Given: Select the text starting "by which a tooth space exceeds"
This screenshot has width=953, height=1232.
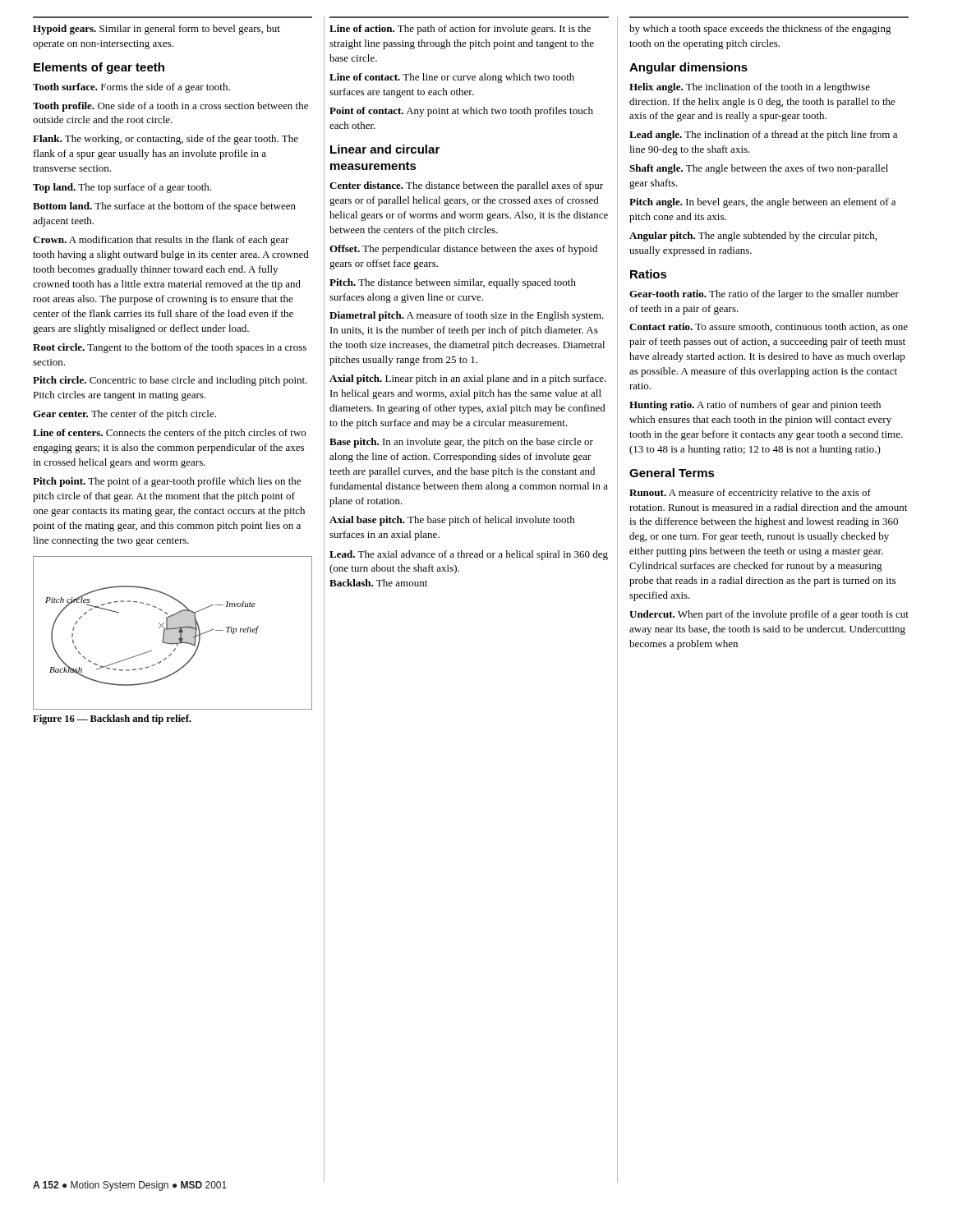Looking at the screenshot, I should point(769,36).
